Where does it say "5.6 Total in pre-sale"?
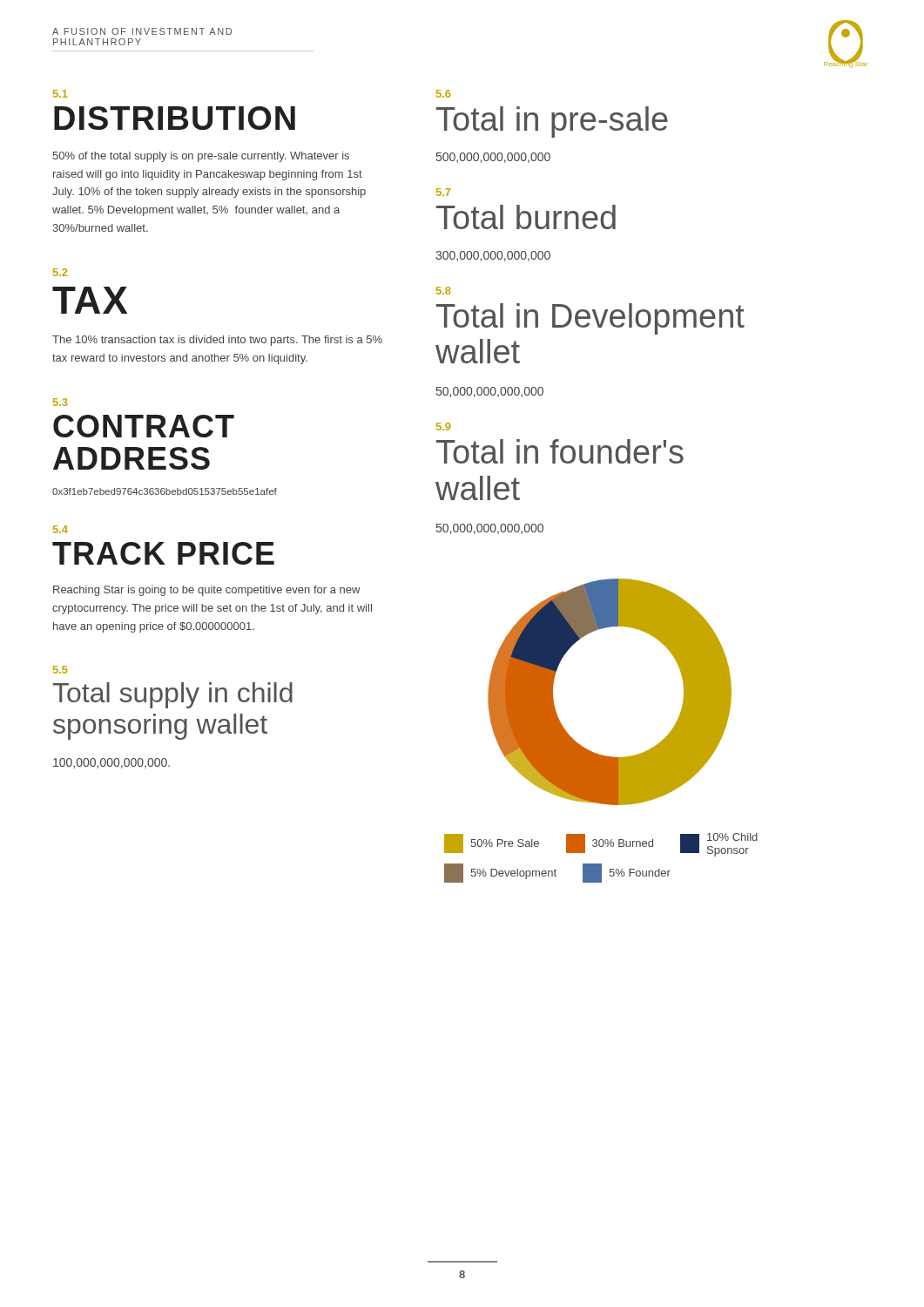 point(658,113)
